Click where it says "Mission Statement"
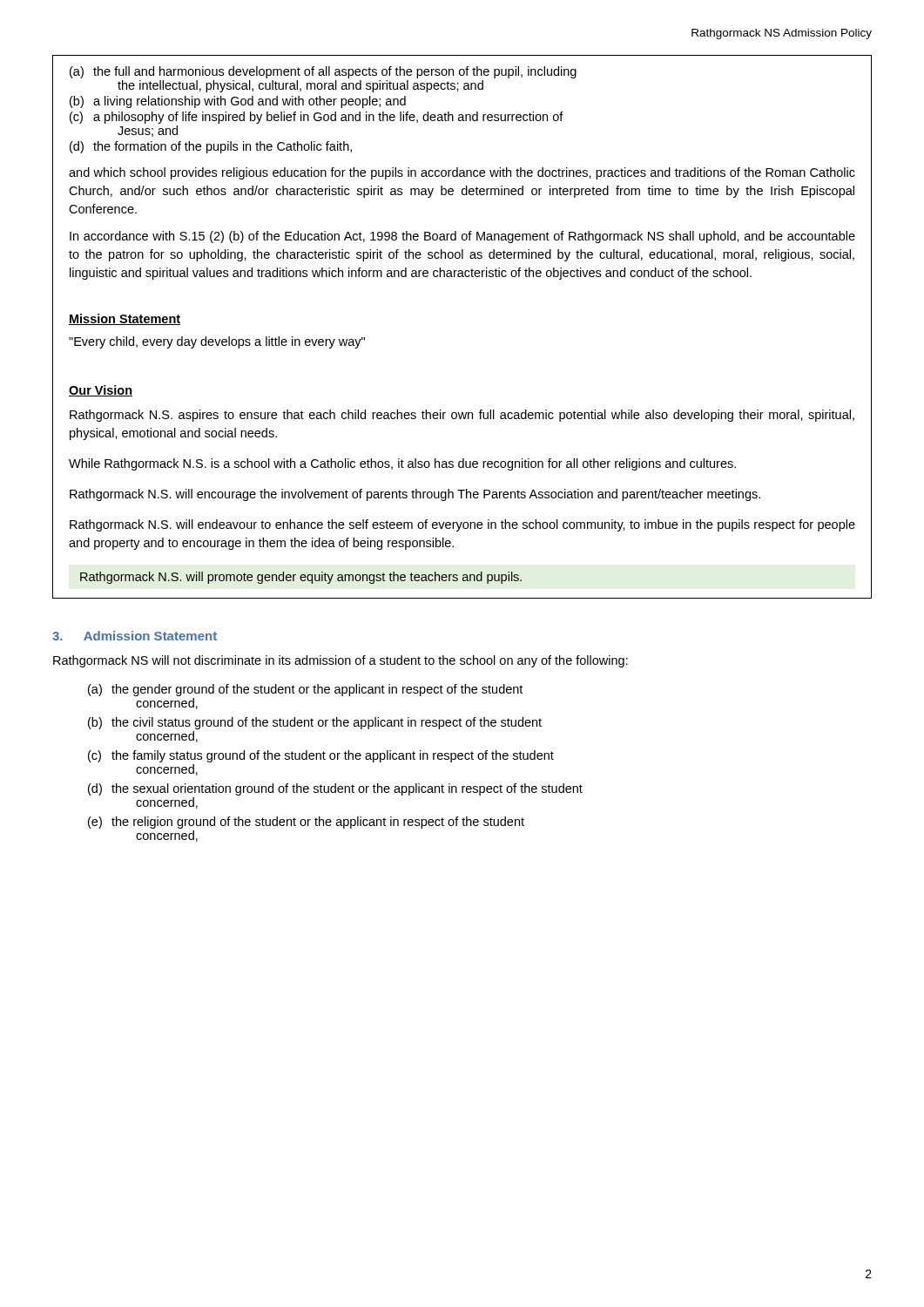This screenshot has width=924, height=1307. [x=125, y=319]
